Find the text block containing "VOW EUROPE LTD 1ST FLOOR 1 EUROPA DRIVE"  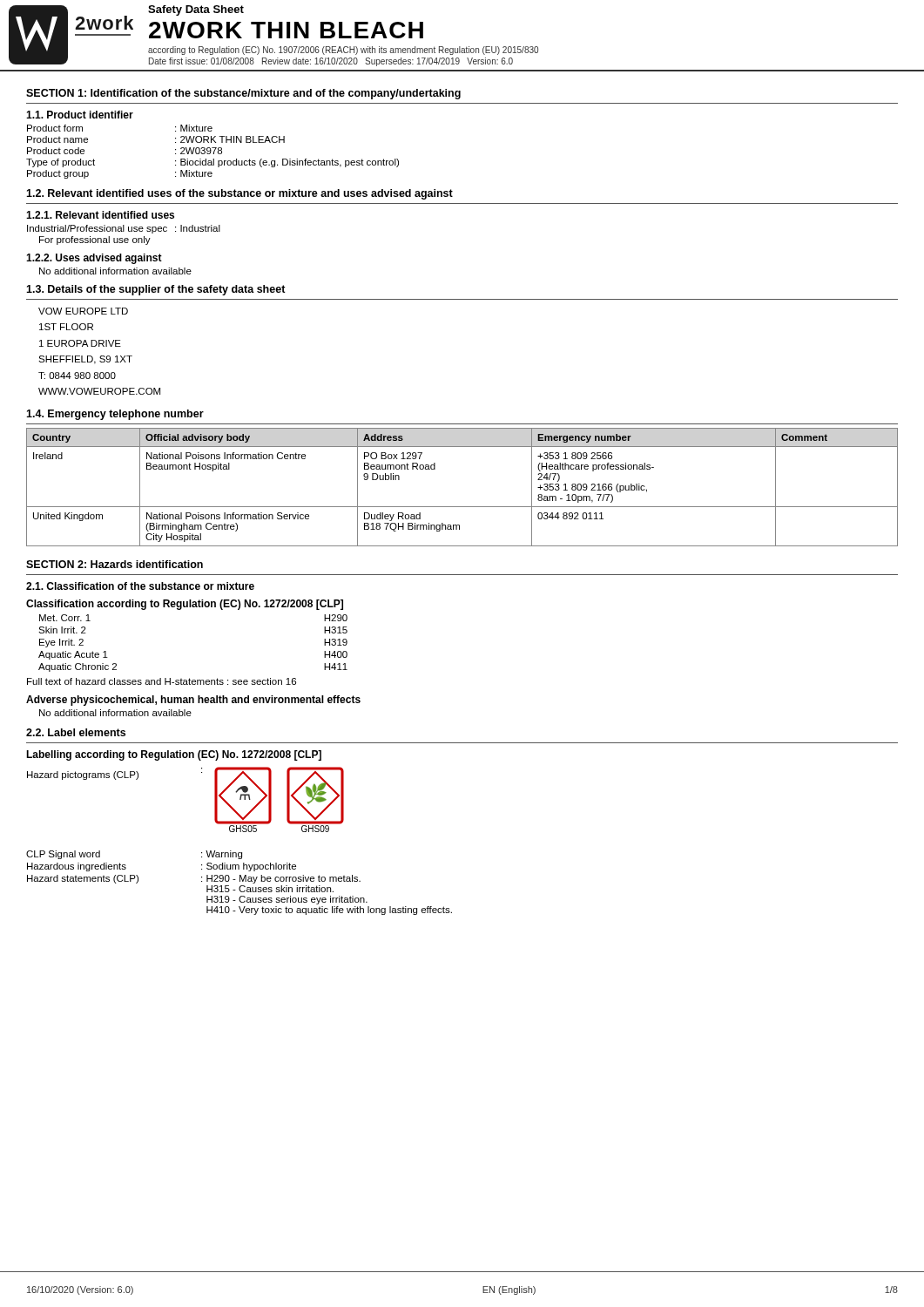(83, 311)
